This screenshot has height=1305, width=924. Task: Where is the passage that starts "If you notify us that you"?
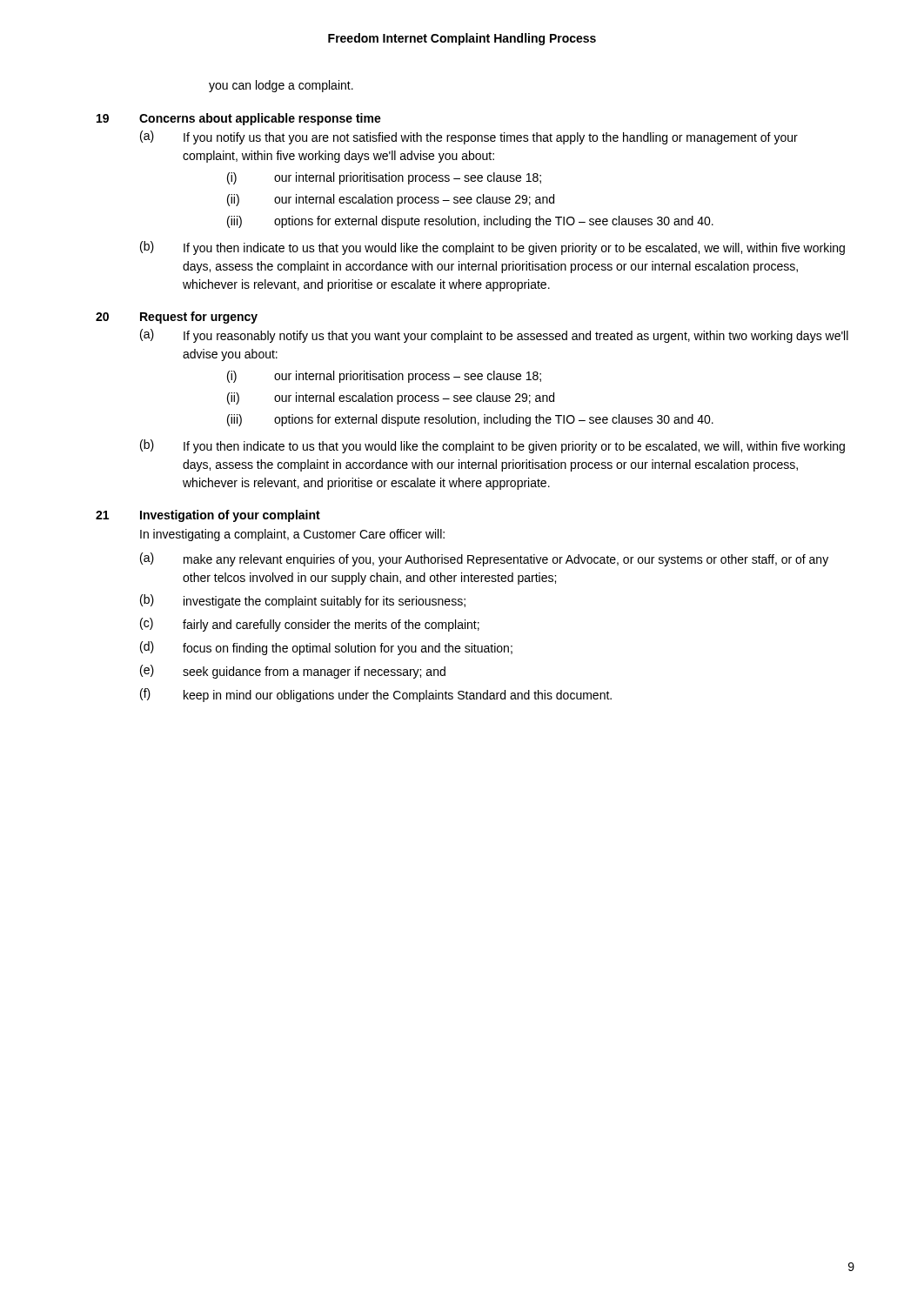pos(519,181)
